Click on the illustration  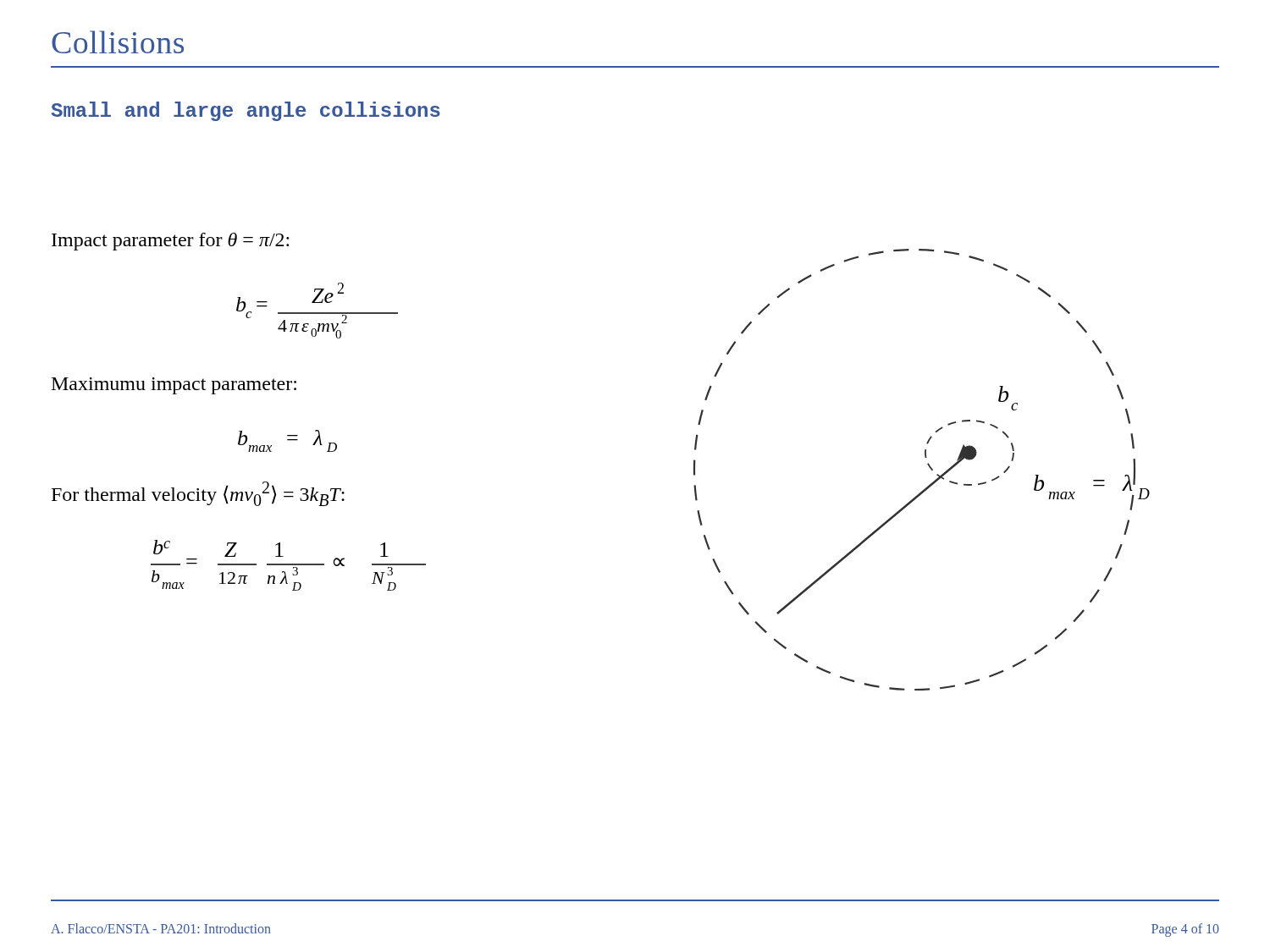pos(914,453)
